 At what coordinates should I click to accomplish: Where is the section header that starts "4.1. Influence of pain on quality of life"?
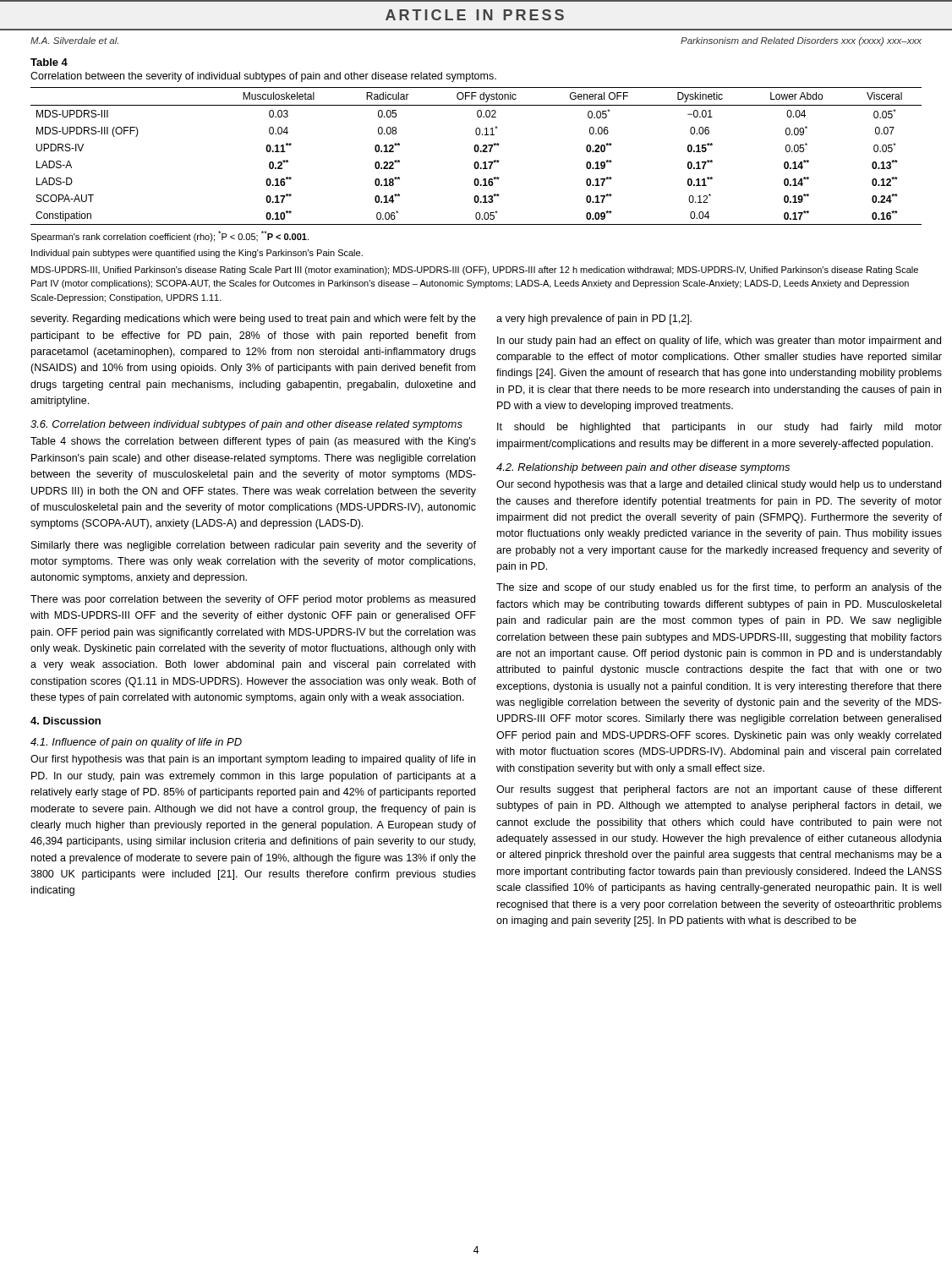click(x=136, y=742)
